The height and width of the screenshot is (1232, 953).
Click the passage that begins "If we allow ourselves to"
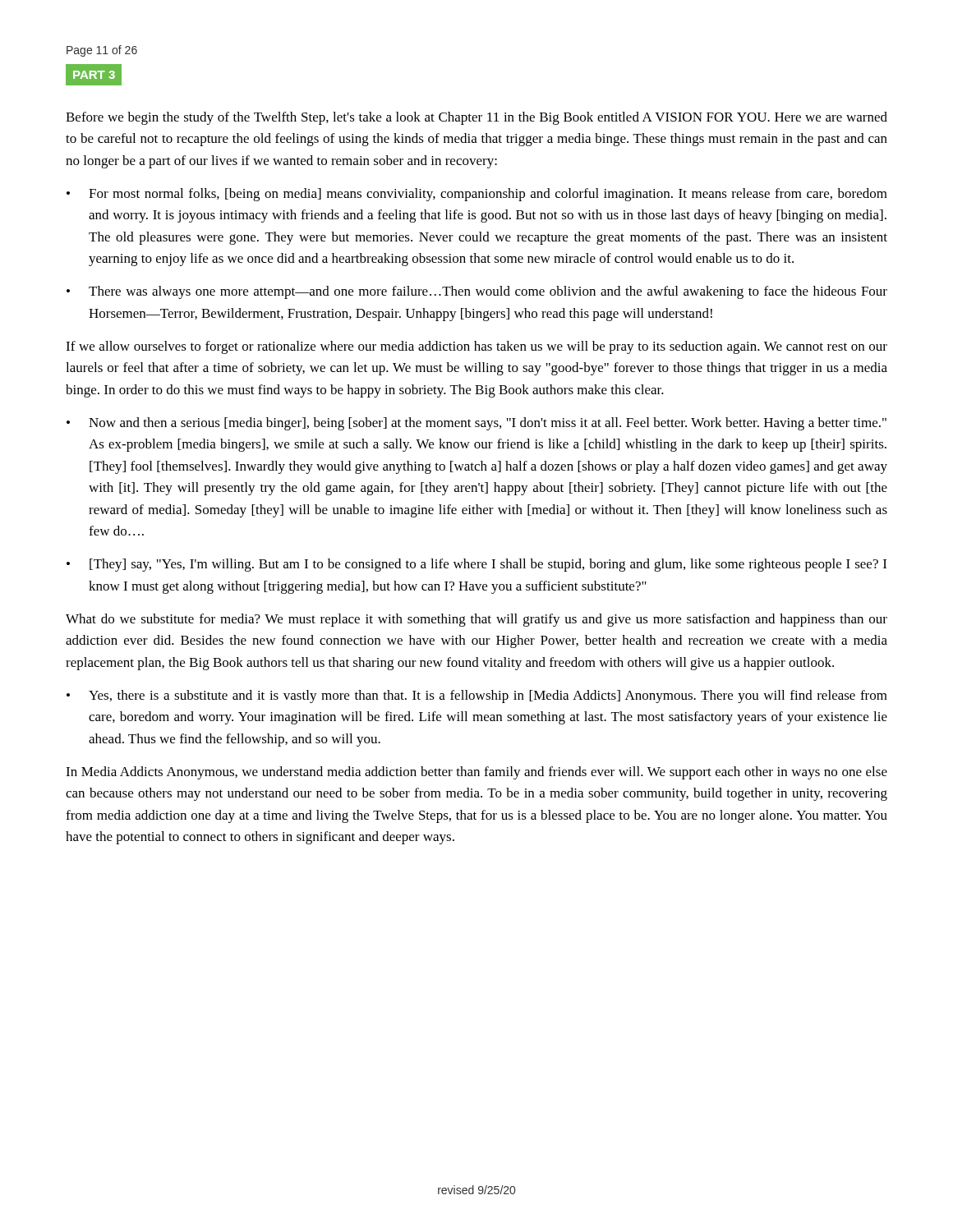(476, 368)
